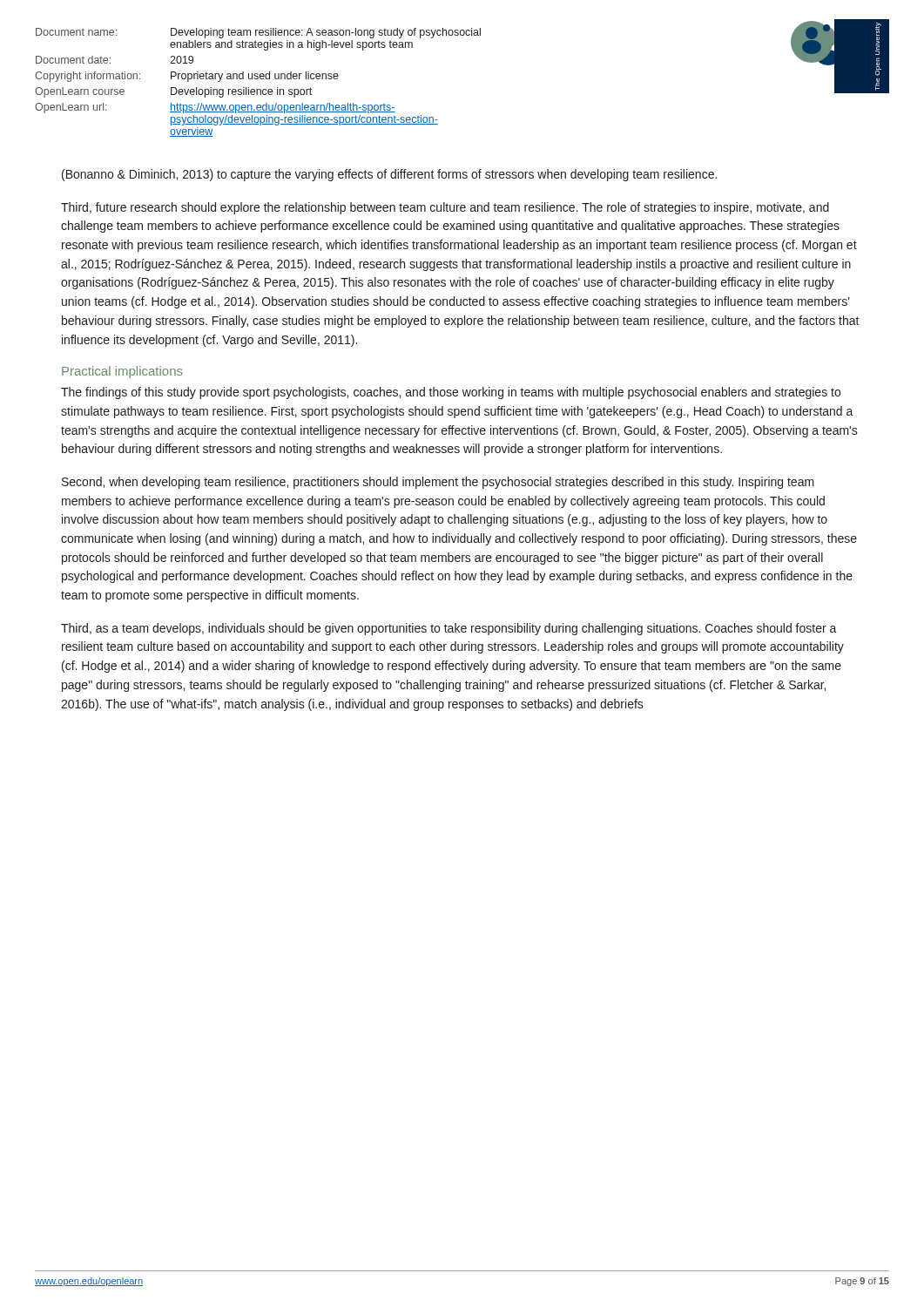Image resolution: width=924 pixels, height=1307 pixels.
Task: Locate the block of text that opens with "Third, as a team"
Action: click(452, 666)
